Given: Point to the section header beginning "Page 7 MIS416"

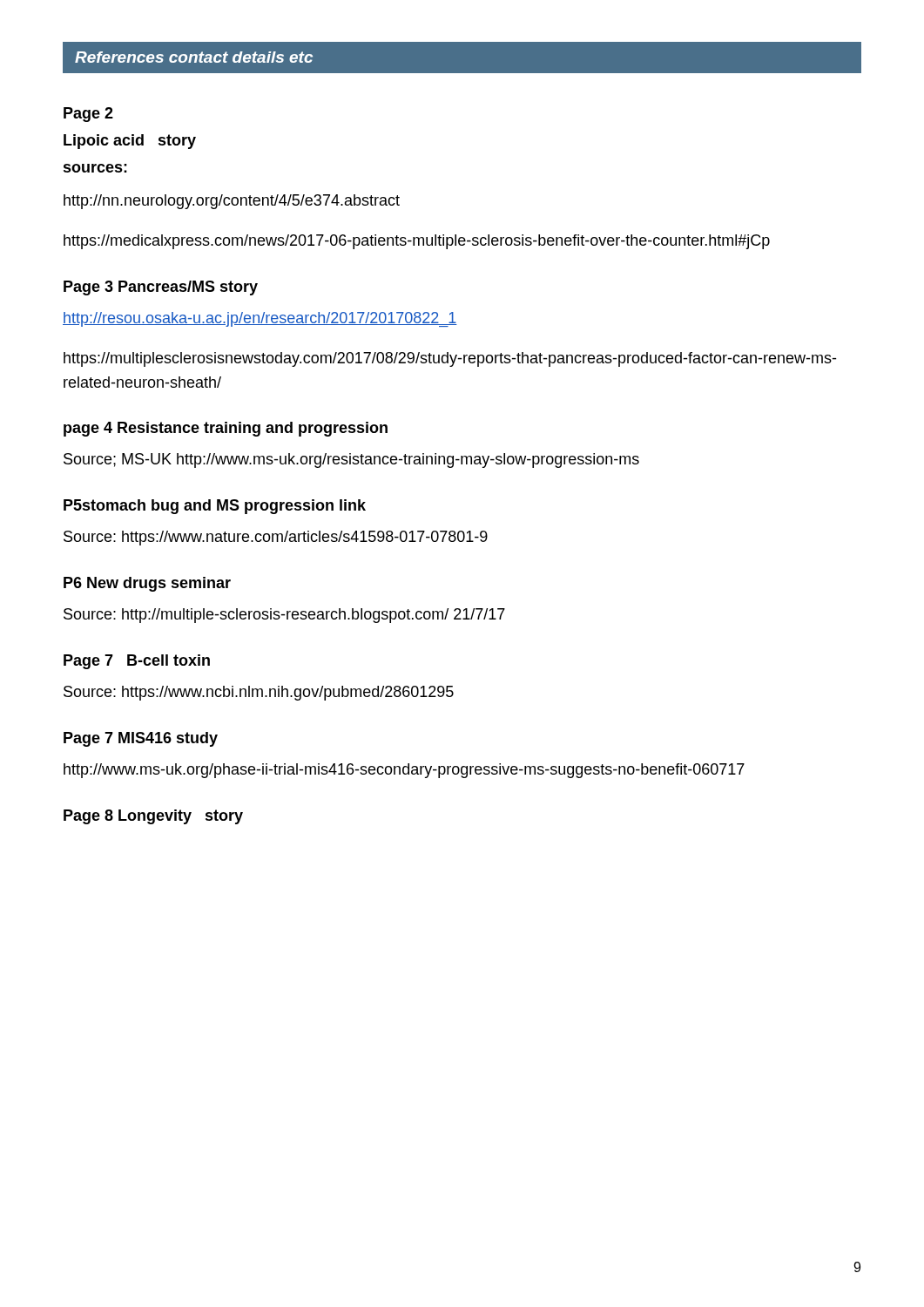Looking at the screenshot, I should (140, 738).
